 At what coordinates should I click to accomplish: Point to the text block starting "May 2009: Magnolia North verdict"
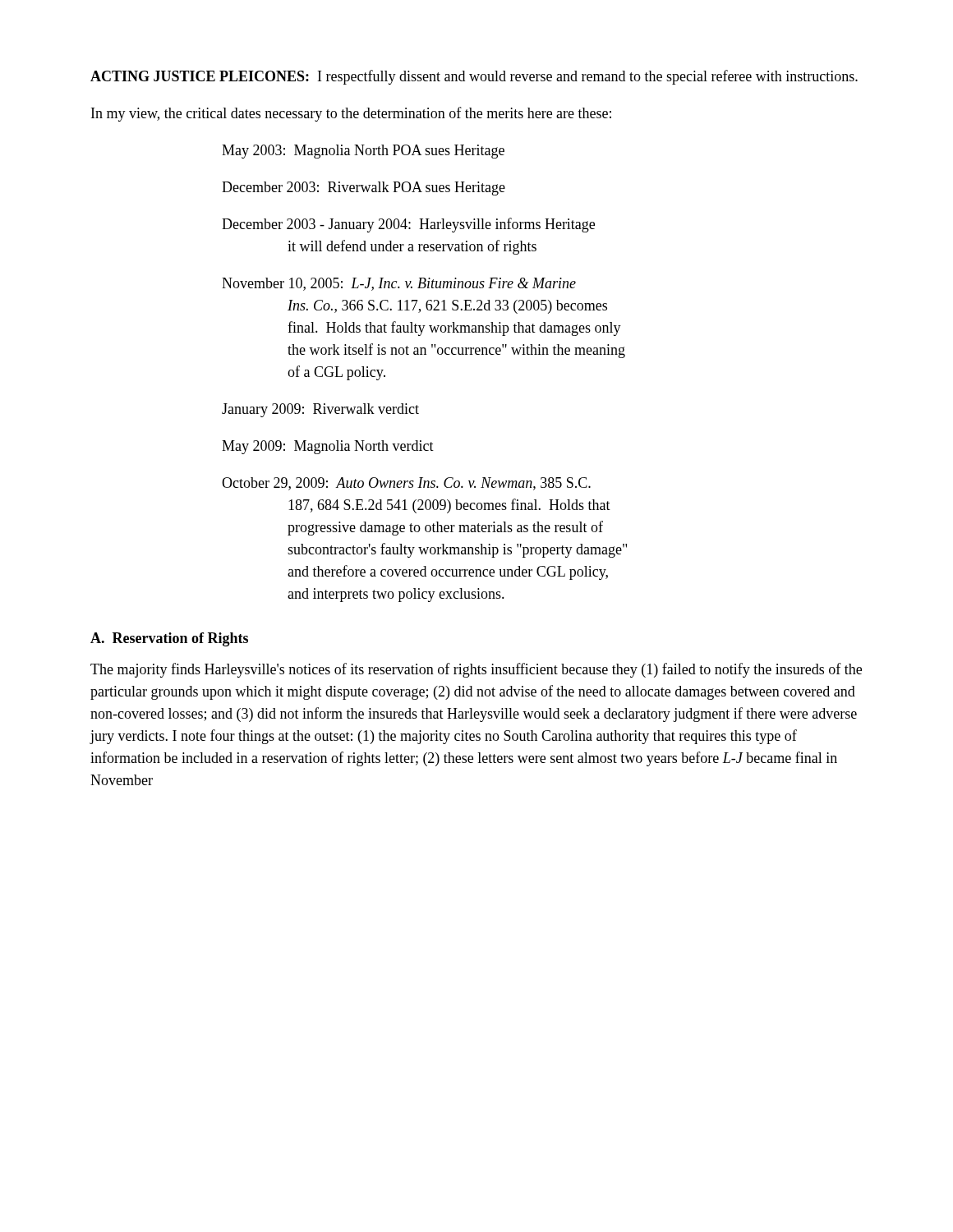(328, 446)
